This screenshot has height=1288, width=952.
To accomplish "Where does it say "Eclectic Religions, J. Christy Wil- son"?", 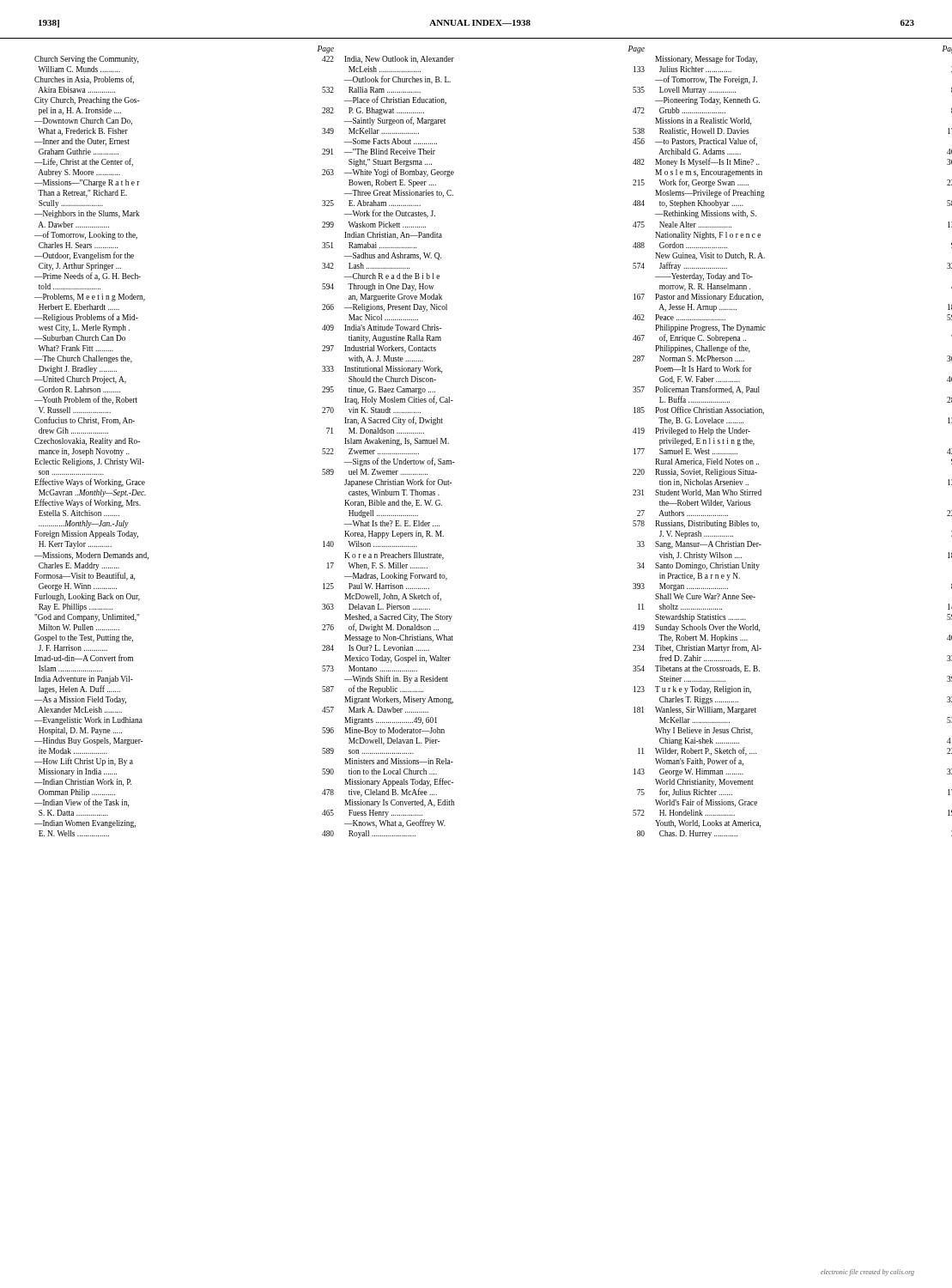I will coord(89,462).
